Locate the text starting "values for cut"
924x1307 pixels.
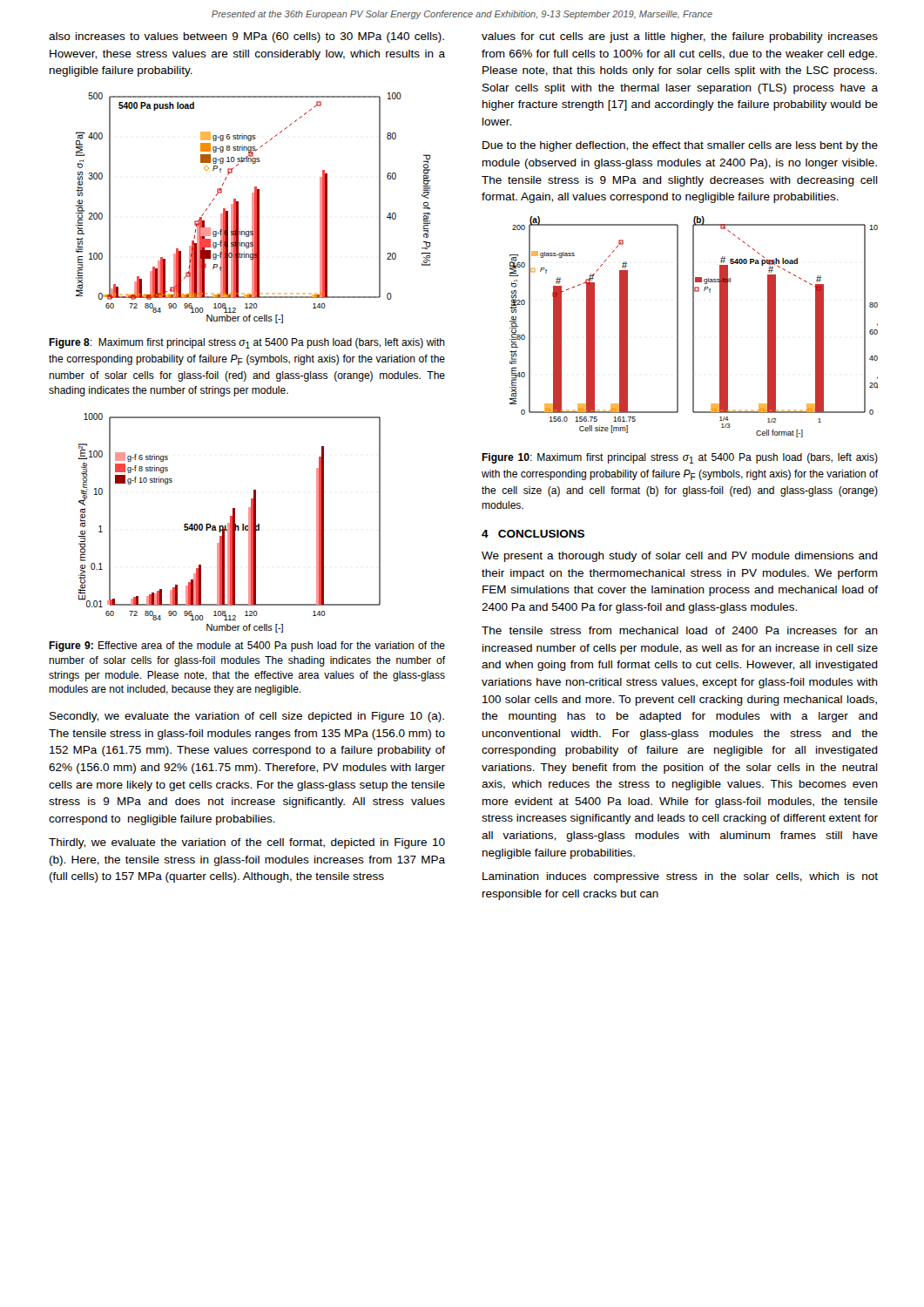pyautogui.click(x=680, y=79)
